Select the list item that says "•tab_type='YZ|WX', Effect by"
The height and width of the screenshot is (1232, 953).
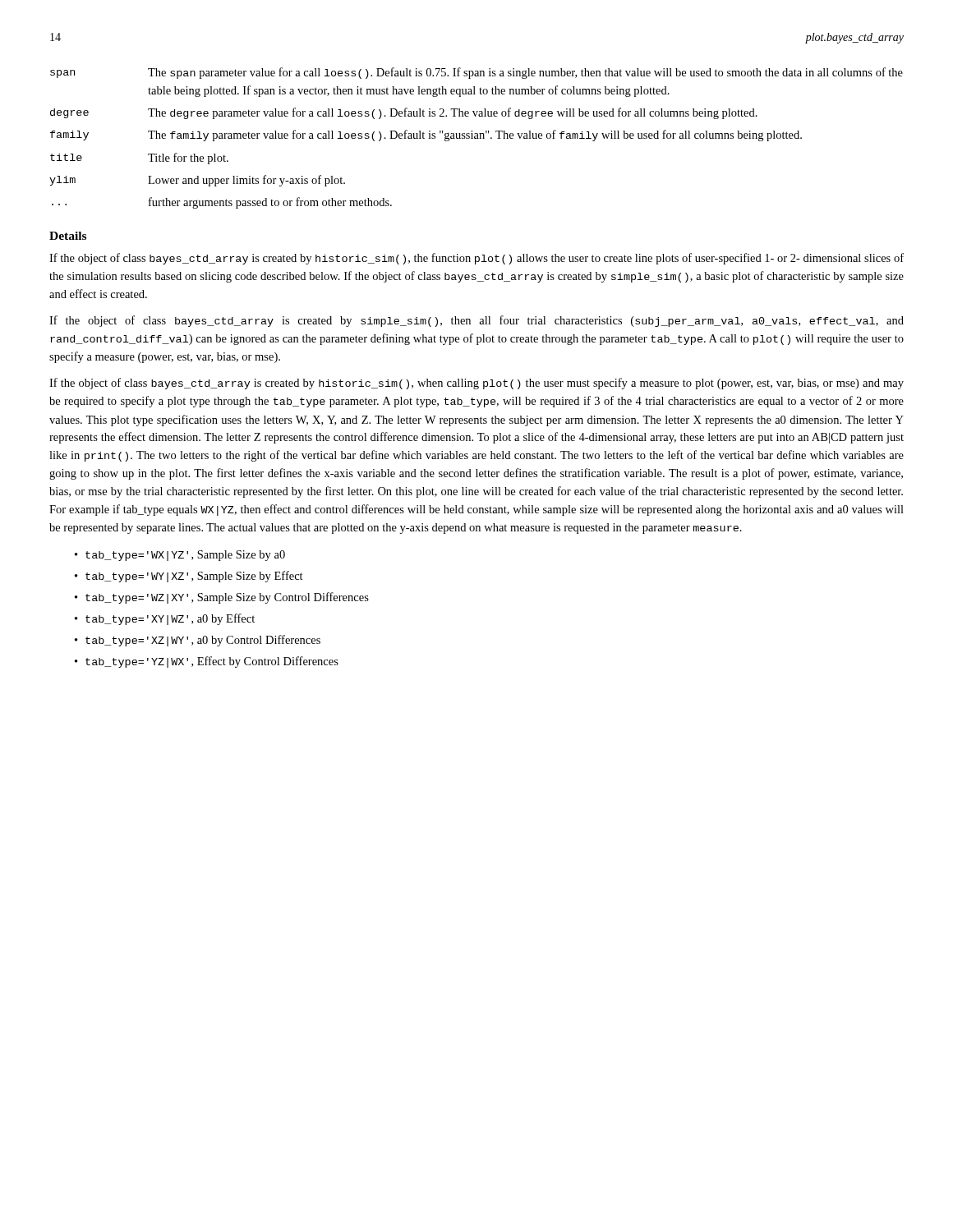pos(206,662)
